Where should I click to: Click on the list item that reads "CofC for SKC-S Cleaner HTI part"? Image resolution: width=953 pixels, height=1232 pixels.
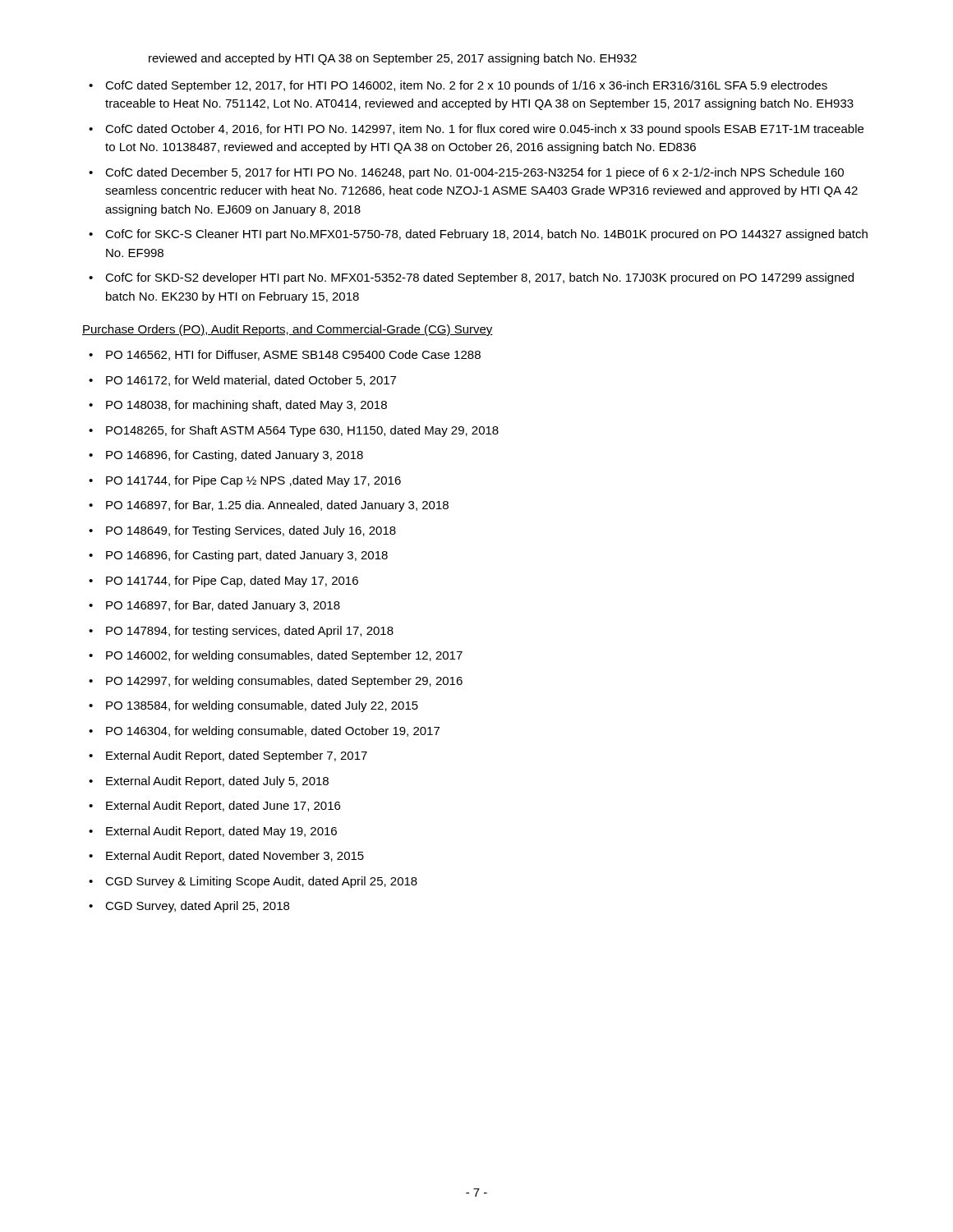(487, 243)
